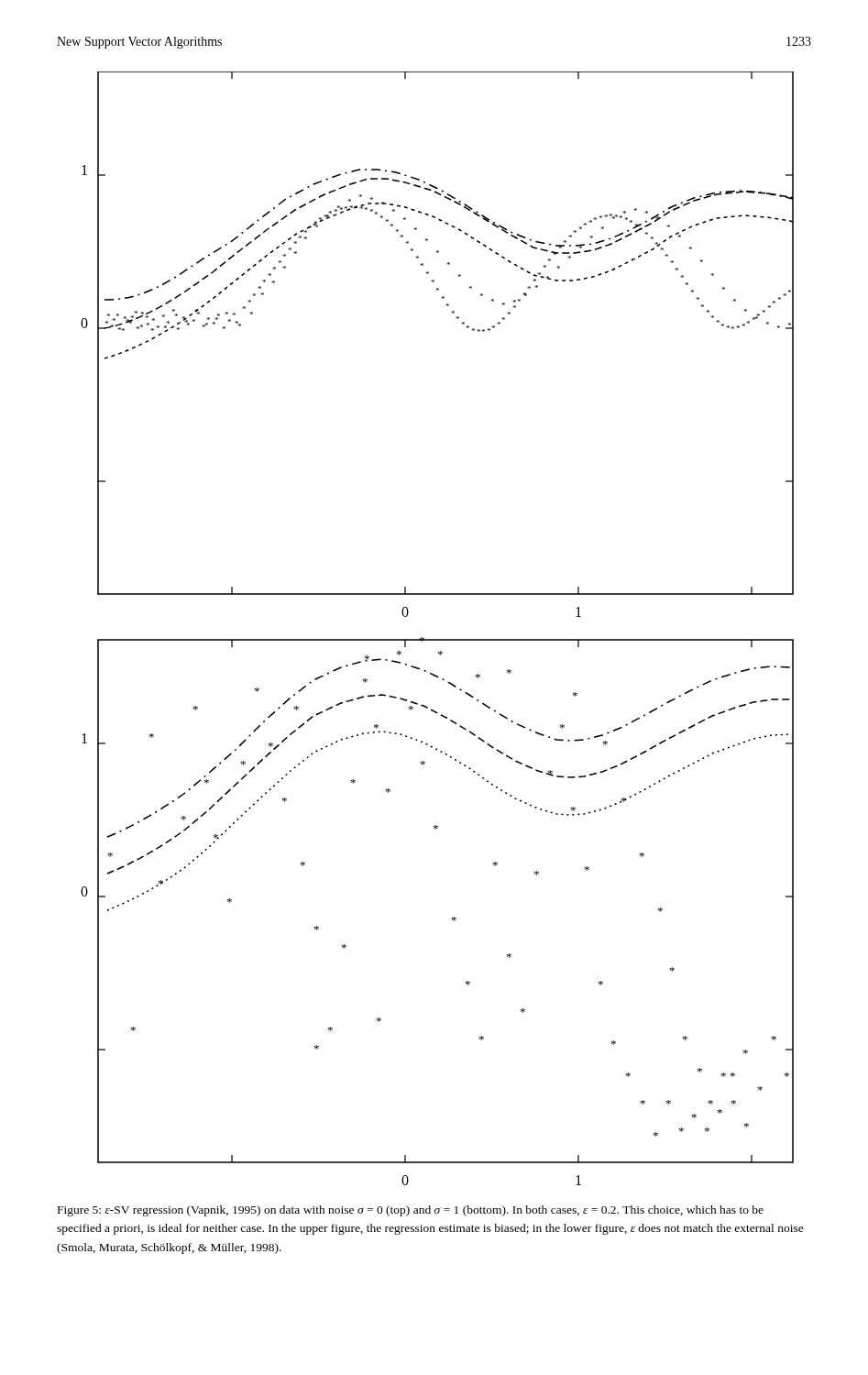Screen dimensions: 1375x868
Task: Click the continuous plot
Action: click(x=434, y=632)
